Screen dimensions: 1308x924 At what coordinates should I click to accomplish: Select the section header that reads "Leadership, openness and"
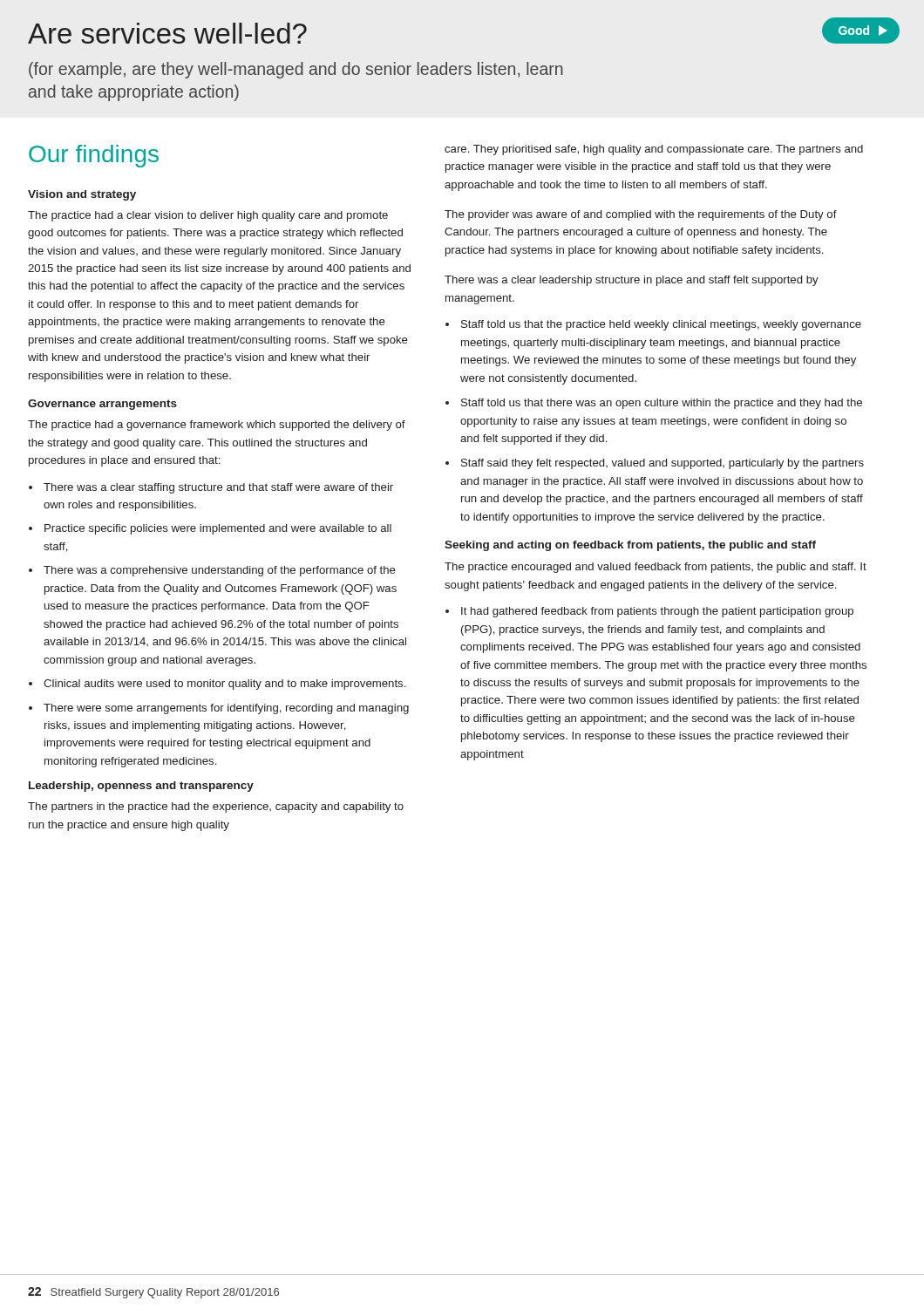[141, 785]
